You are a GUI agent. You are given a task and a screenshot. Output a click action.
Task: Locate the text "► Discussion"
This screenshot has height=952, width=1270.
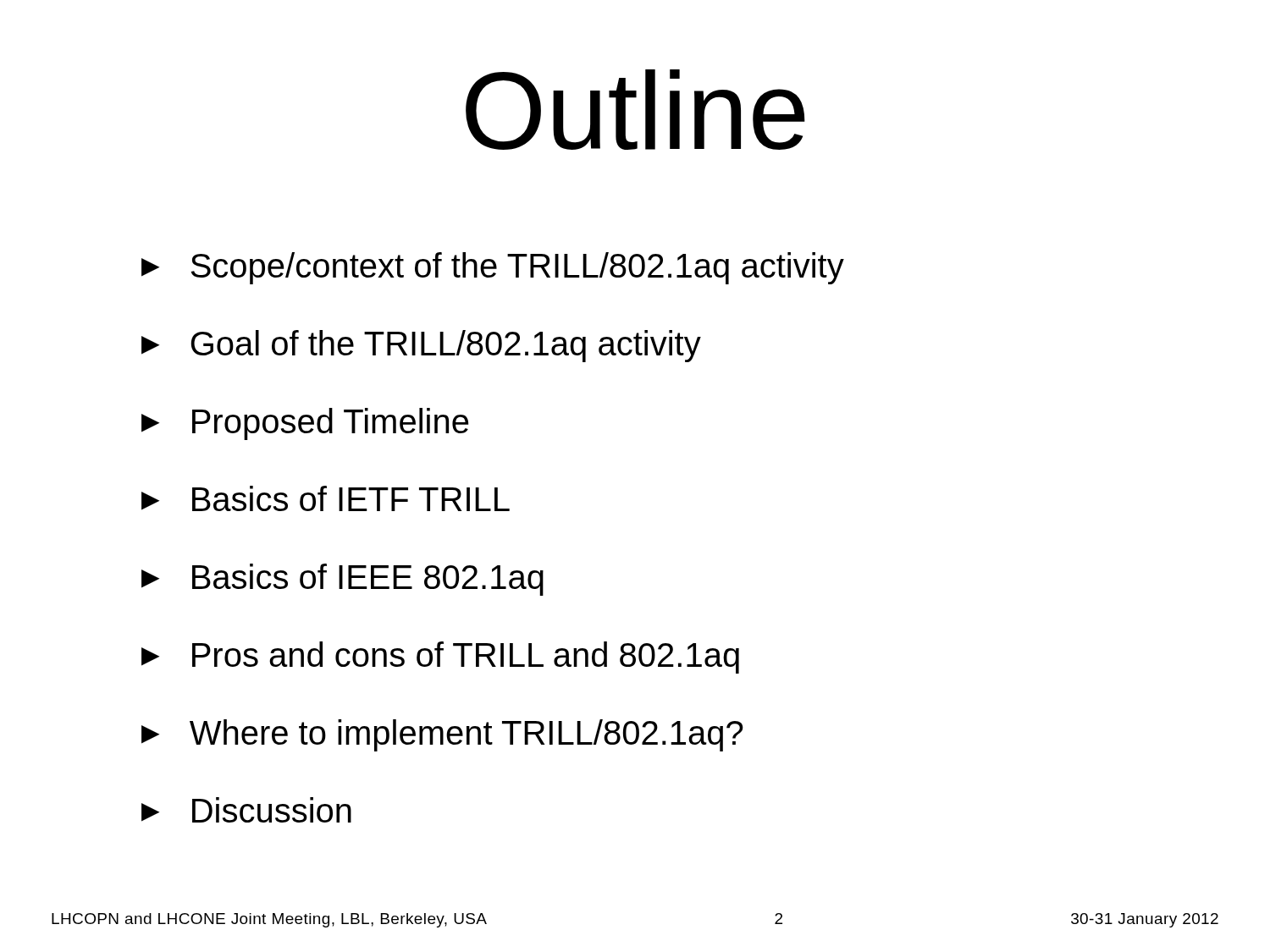[x=244, y=811]
